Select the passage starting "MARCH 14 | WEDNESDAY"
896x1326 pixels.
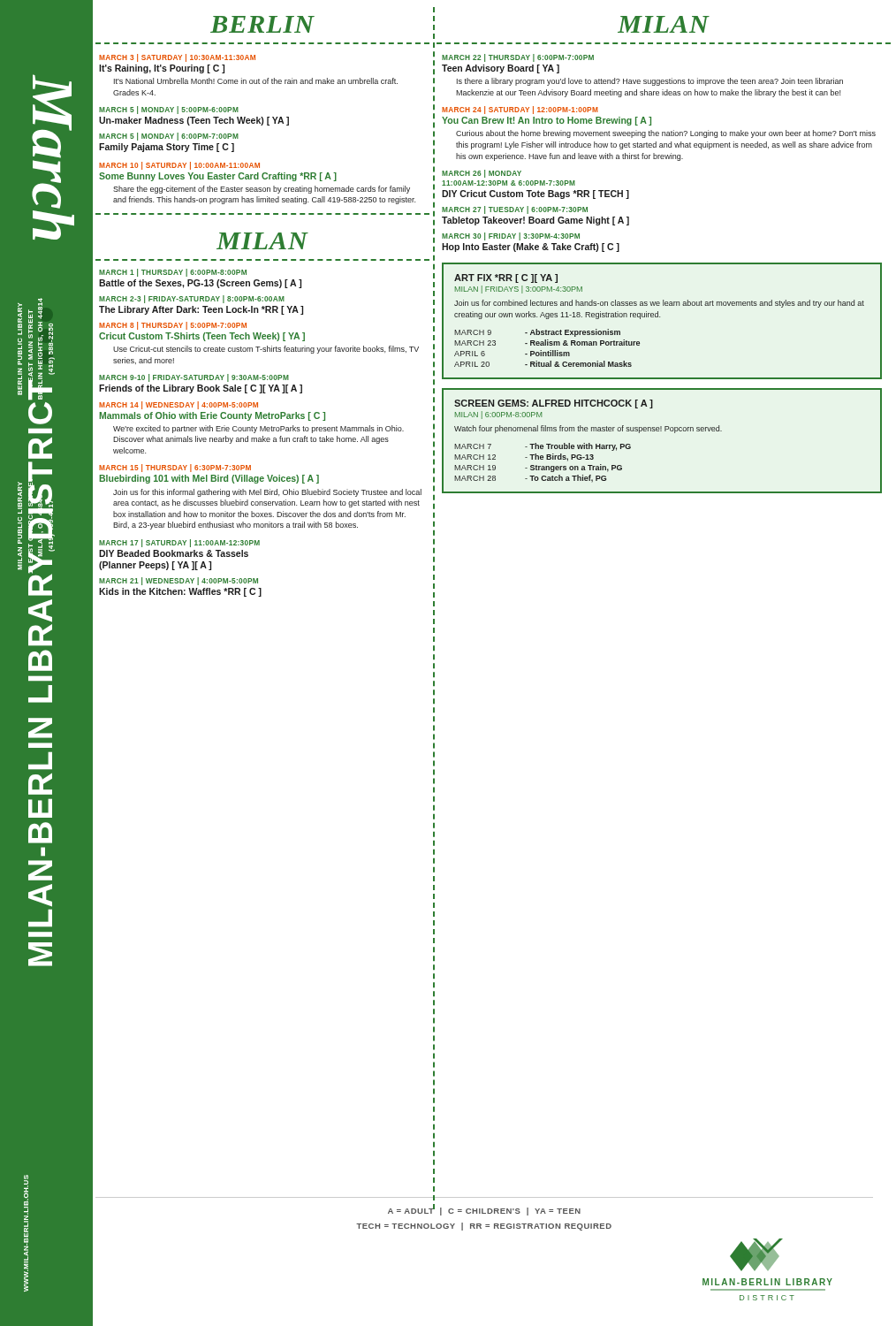pyautogui.click(x=261, y=428)
